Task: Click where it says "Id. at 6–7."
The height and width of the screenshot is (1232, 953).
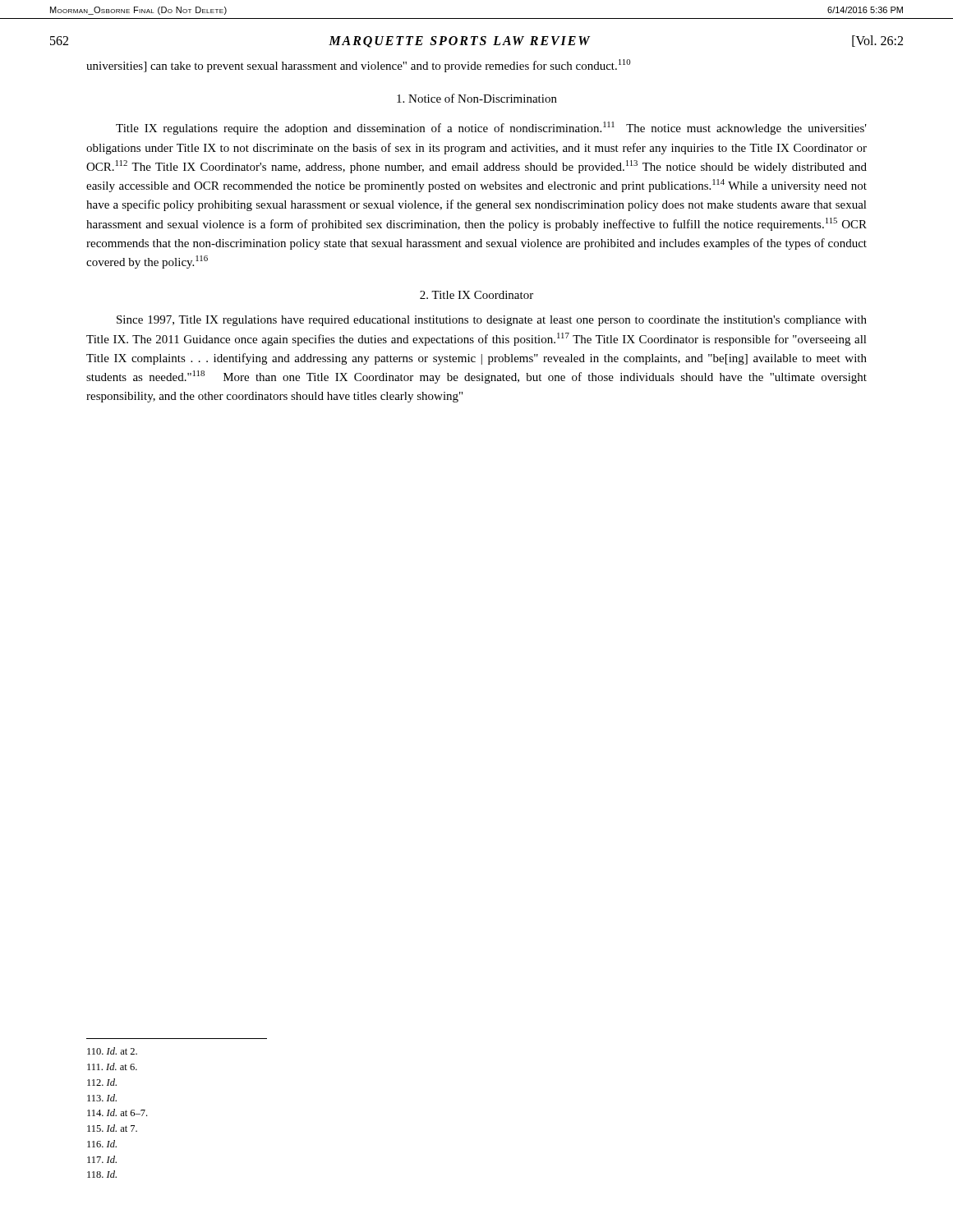Action: [117, 1113]
